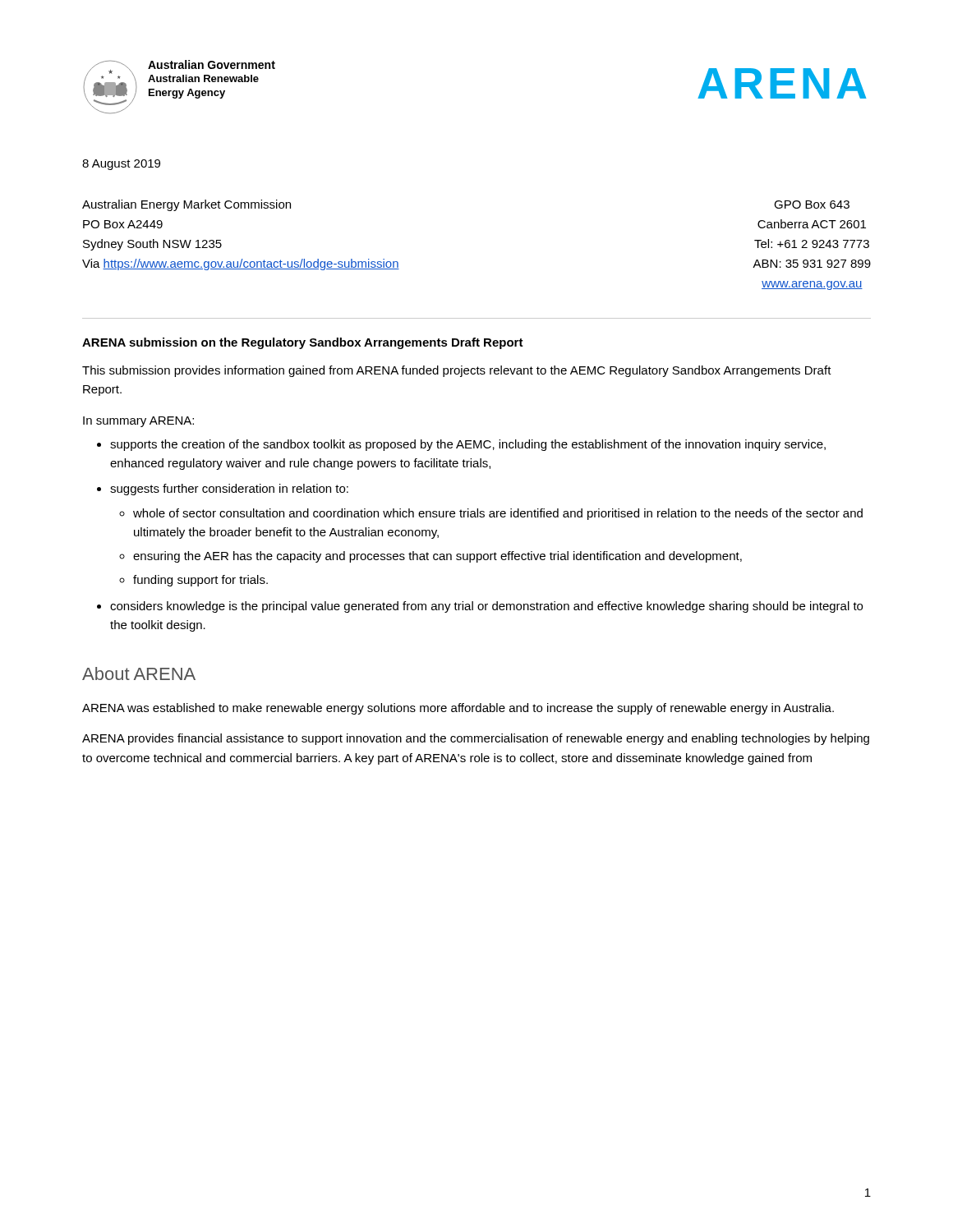Point to "funding support for trials."
Image resolution: width=953 pixels, height=1232 pixels.
(201, 580)
